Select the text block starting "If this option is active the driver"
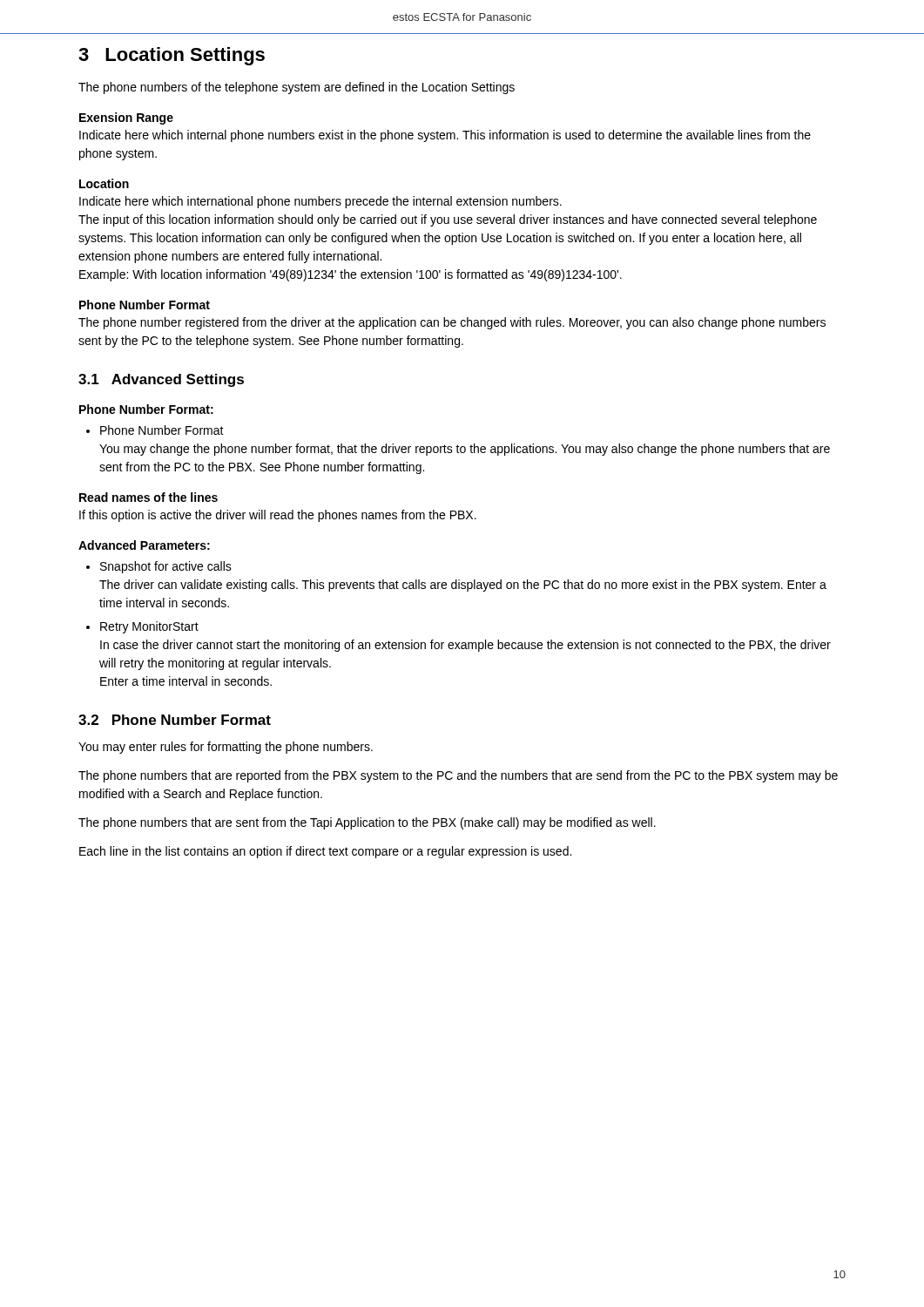 tap(278, 515)
